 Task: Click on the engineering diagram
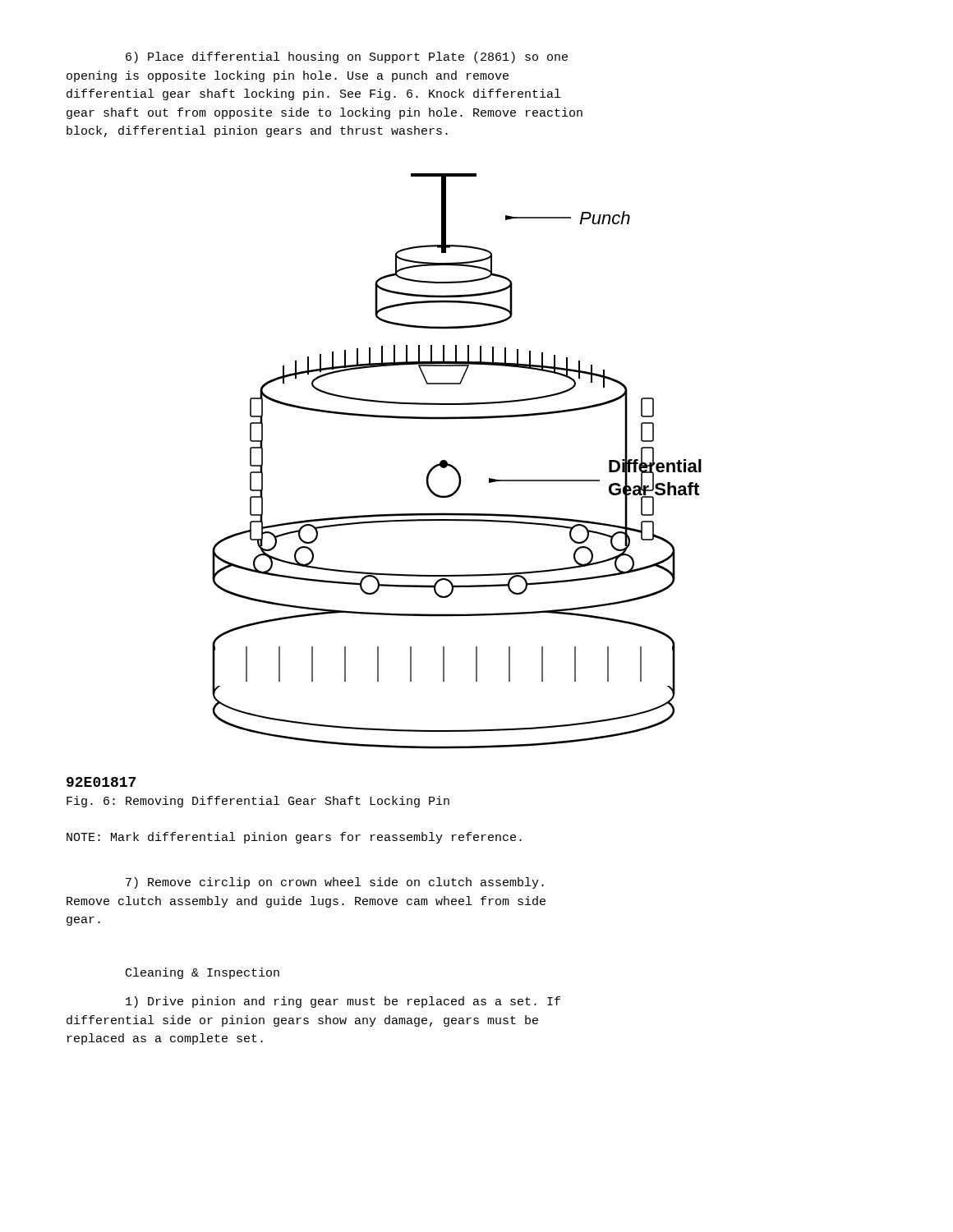pyautogui.click(x=460, y=464)
